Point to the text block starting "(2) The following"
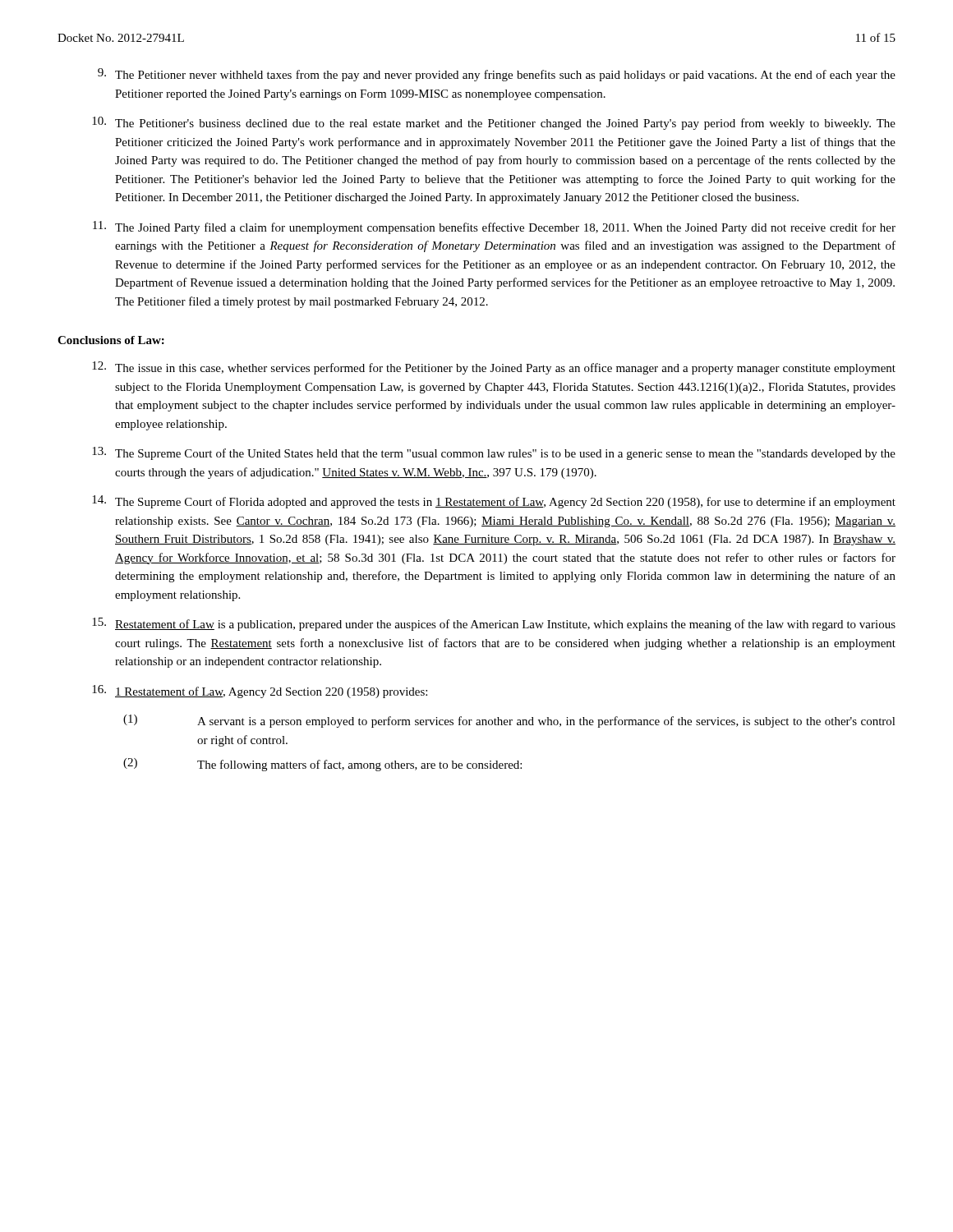Viewport: 953px width, 1232px height. point(476,765)
